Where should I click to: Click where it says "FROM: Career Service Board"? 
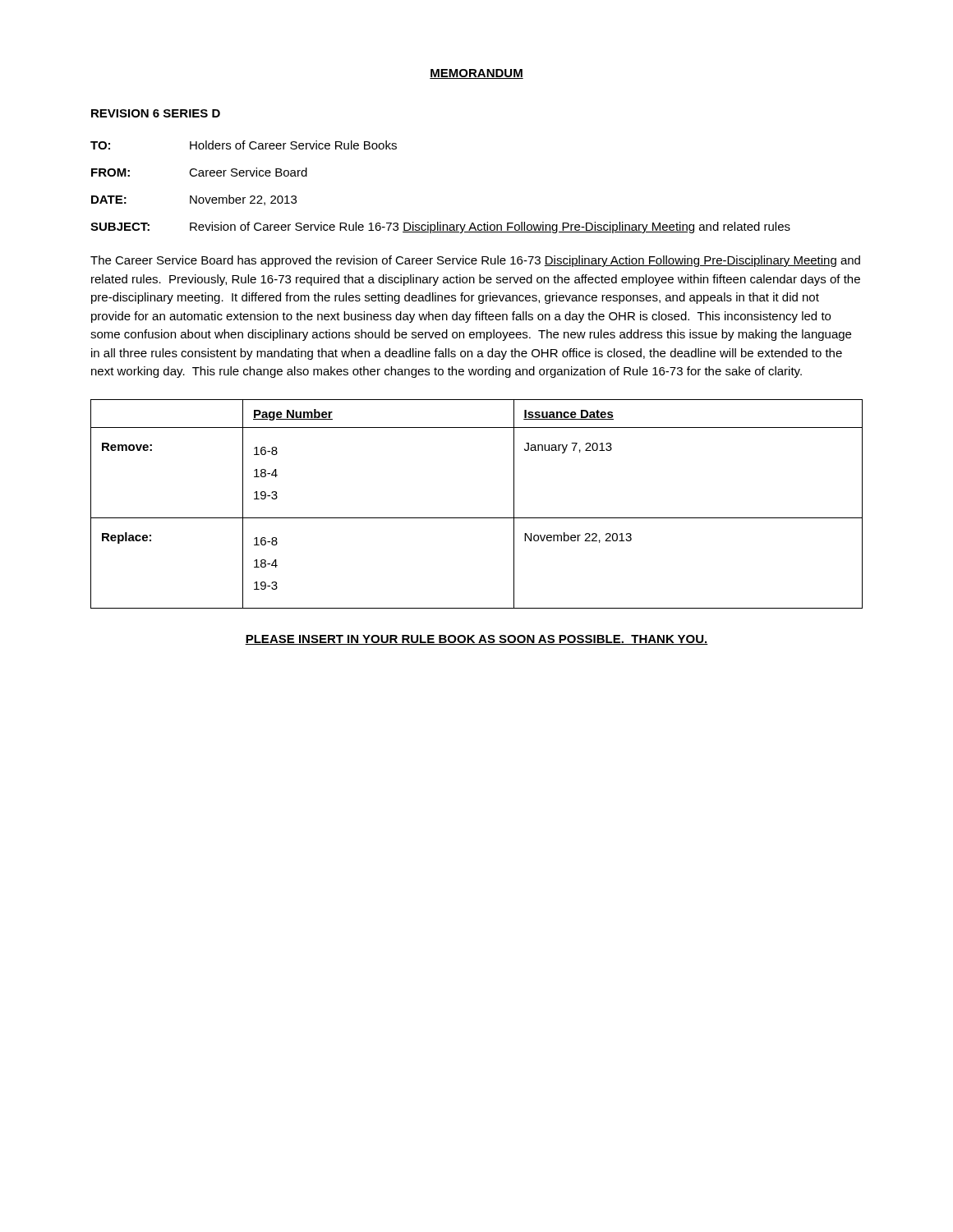pyautogui.click(x=199, y=172)
